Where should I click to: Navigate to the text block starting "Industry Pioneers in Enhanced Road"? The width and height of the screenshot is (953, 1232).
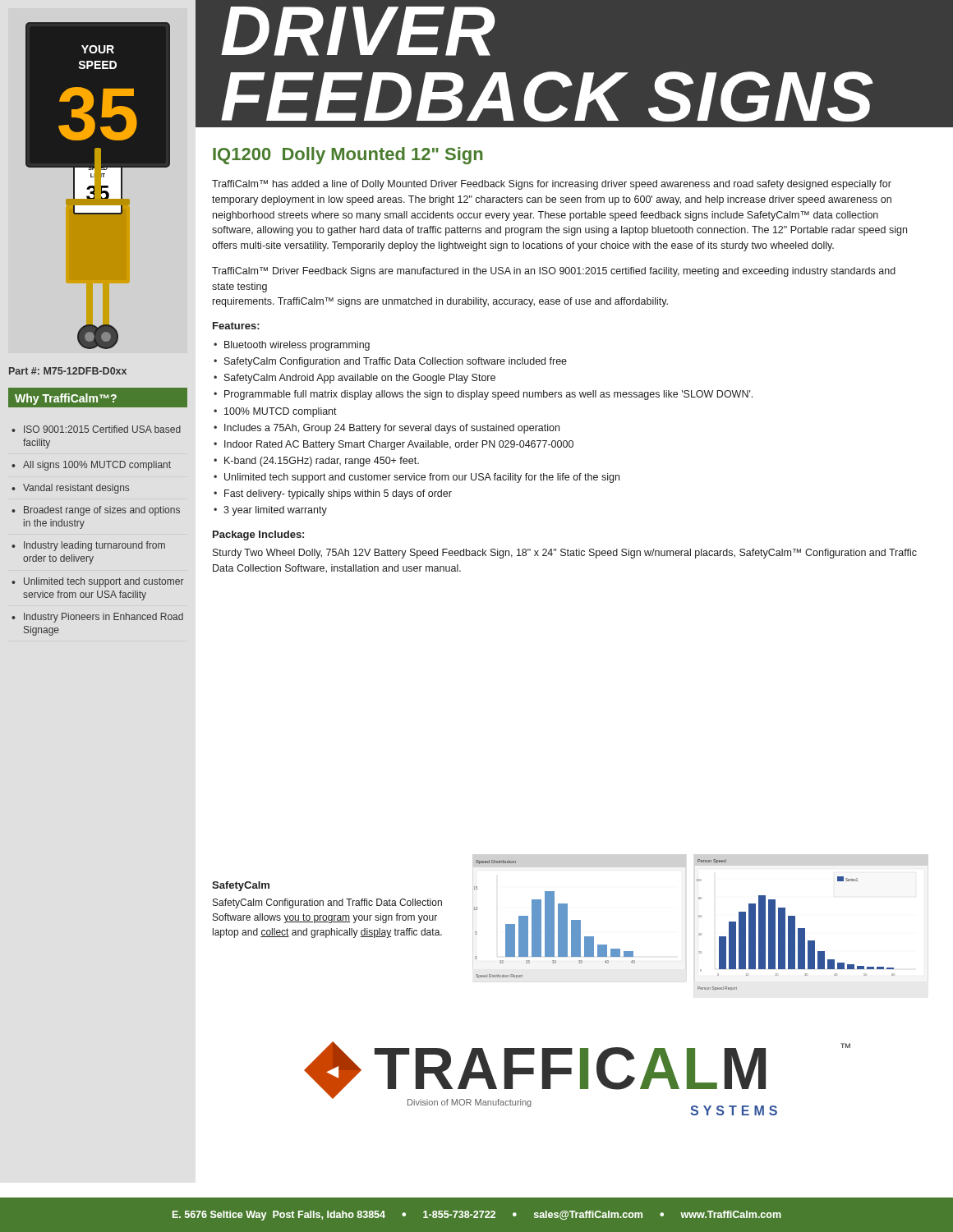coord(103,623)
